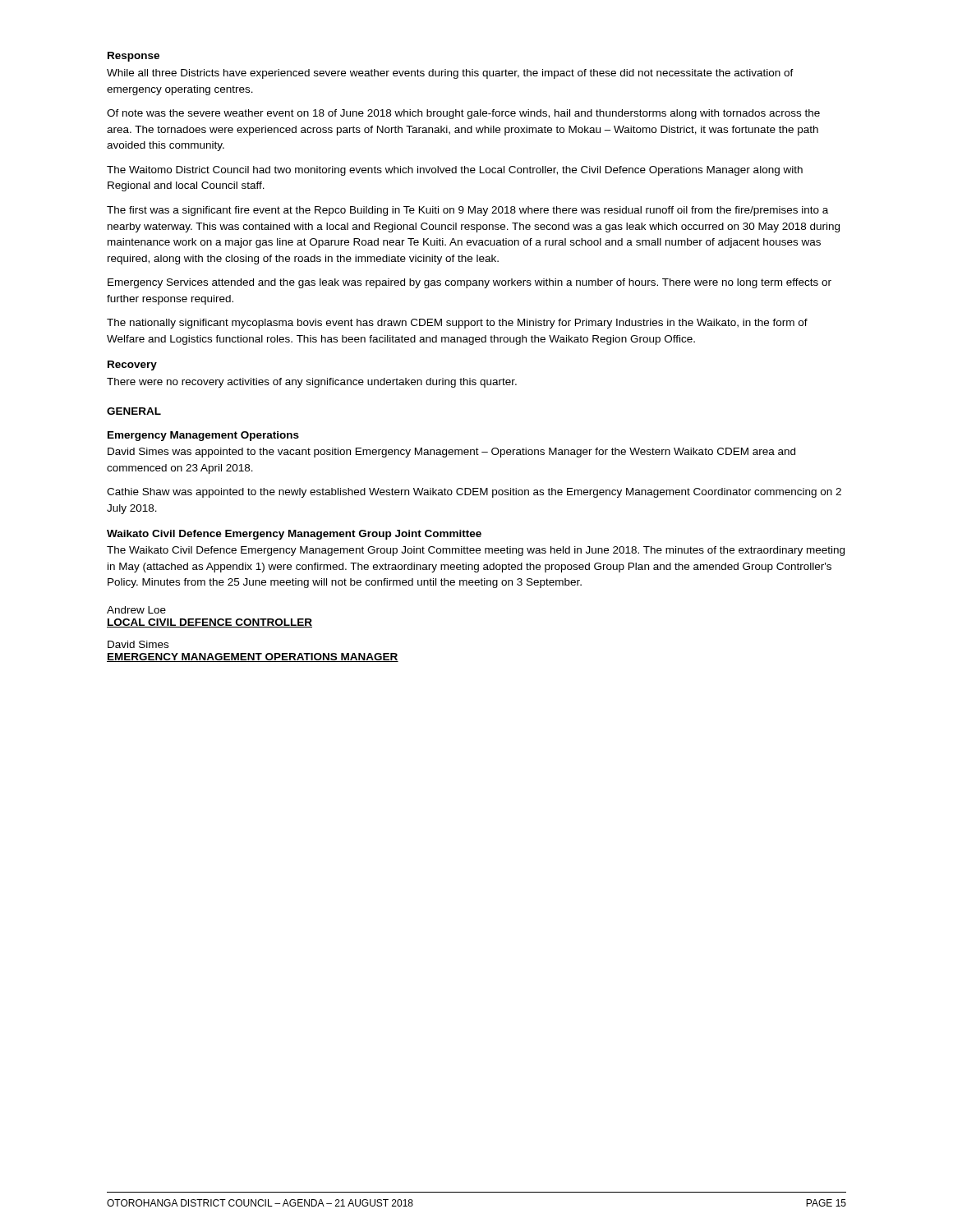Select the text block with the text "Cathie Shaw was appointed to the newly established"

click(474, 500)
